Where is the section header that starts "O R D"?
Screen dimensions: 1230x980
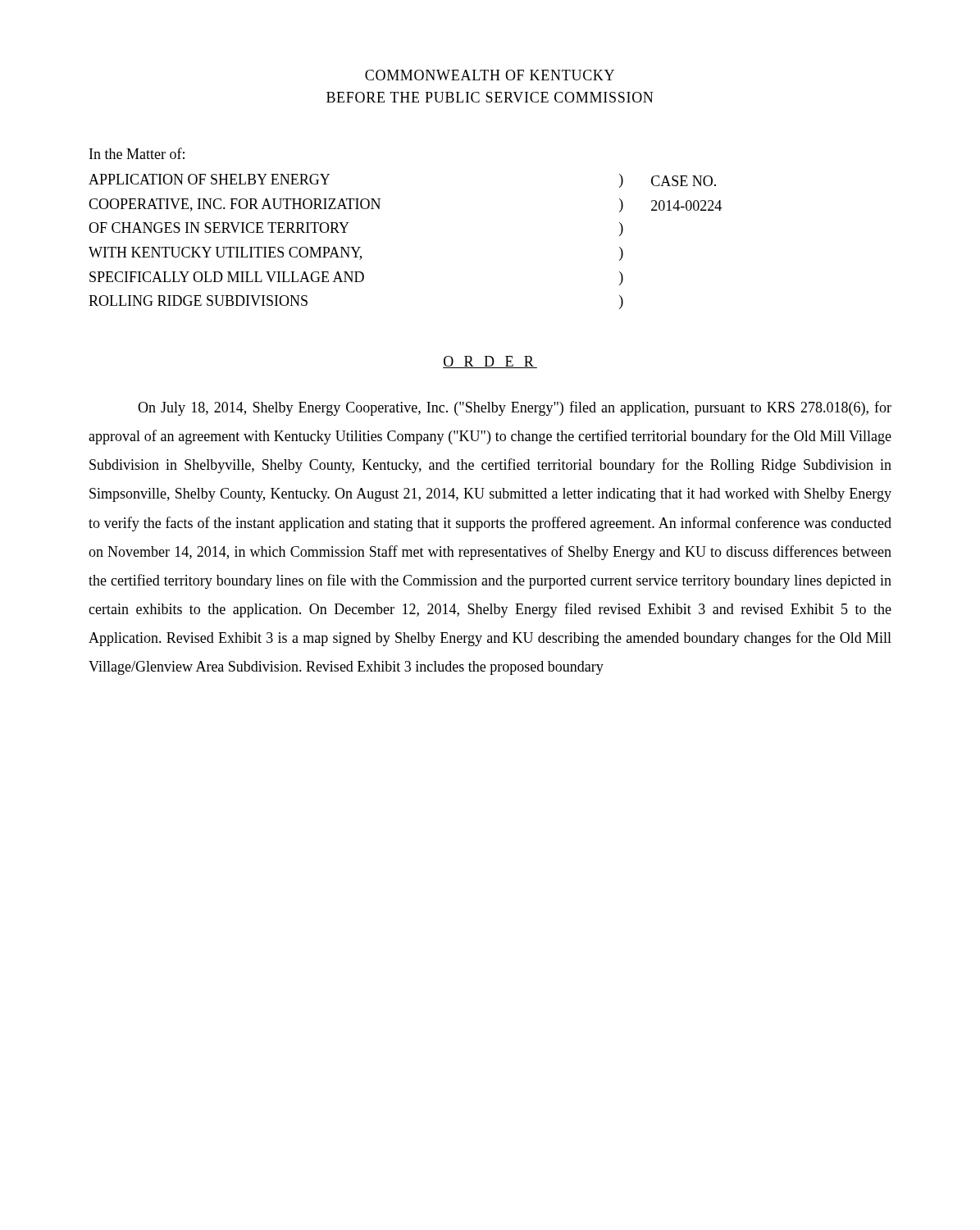click(x=490, y=362)
